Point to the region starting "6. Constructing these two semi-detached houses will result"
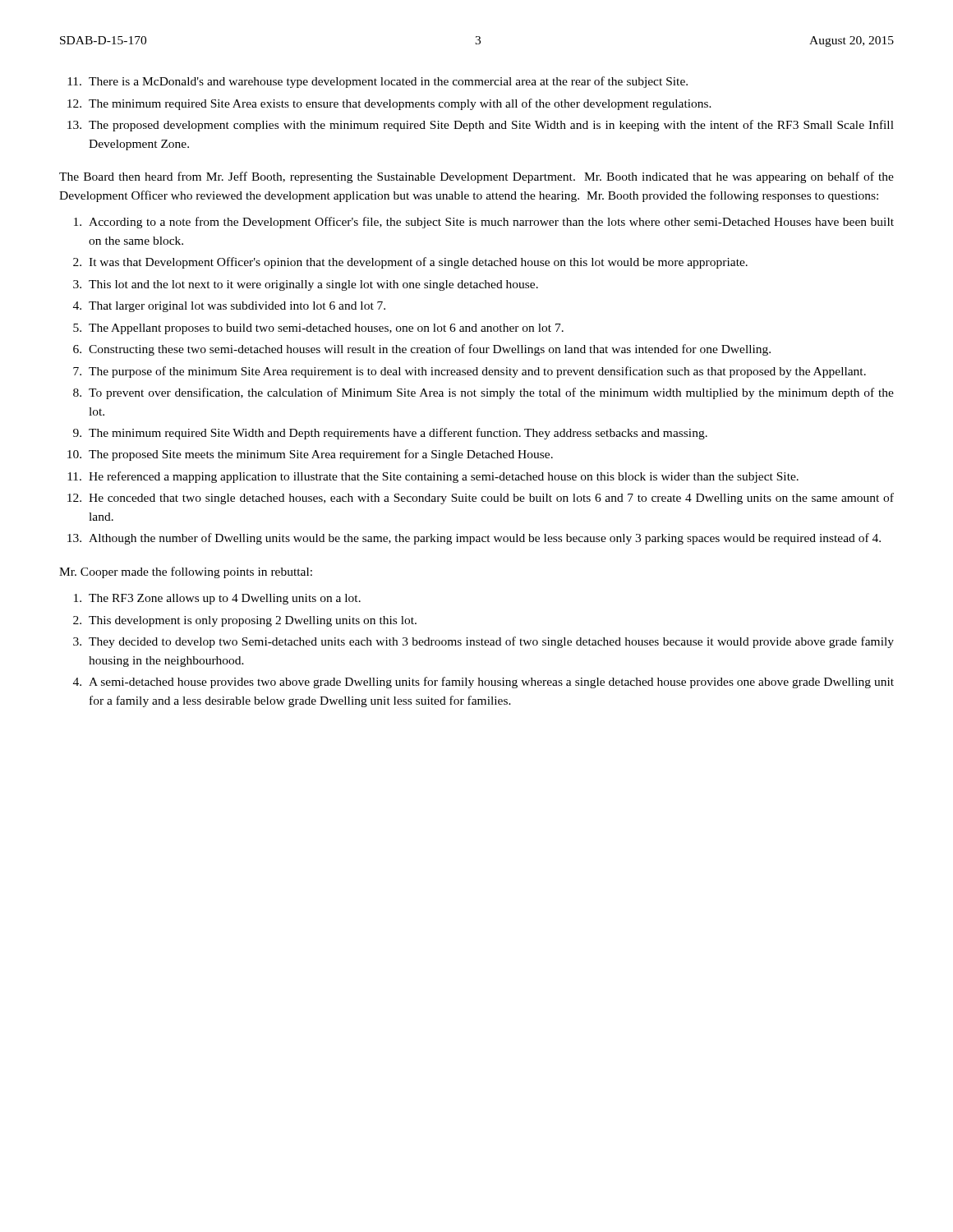 (x=476, y=349)
